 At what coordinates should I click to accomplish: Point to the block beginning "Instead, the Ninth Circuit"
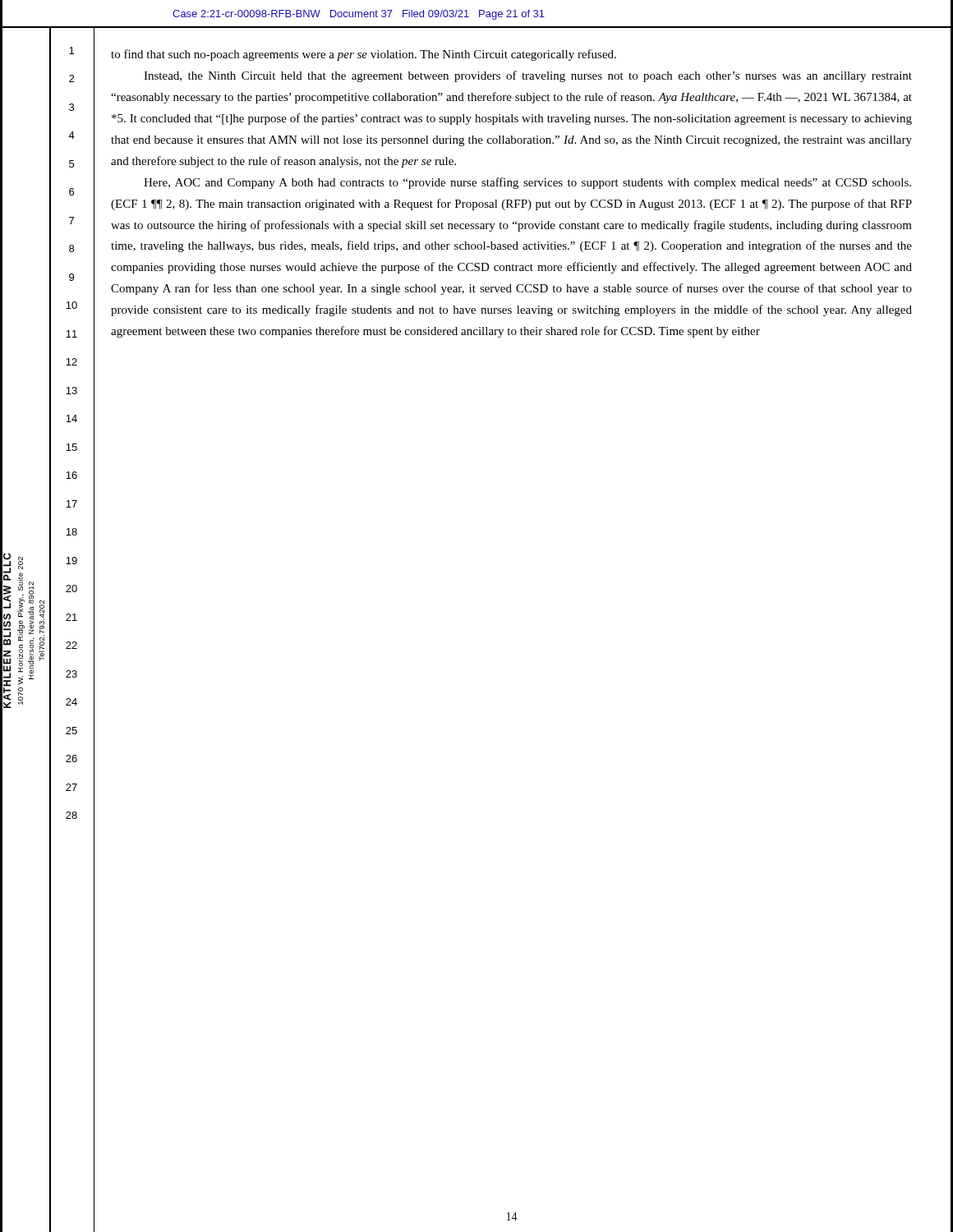(511, 119)
